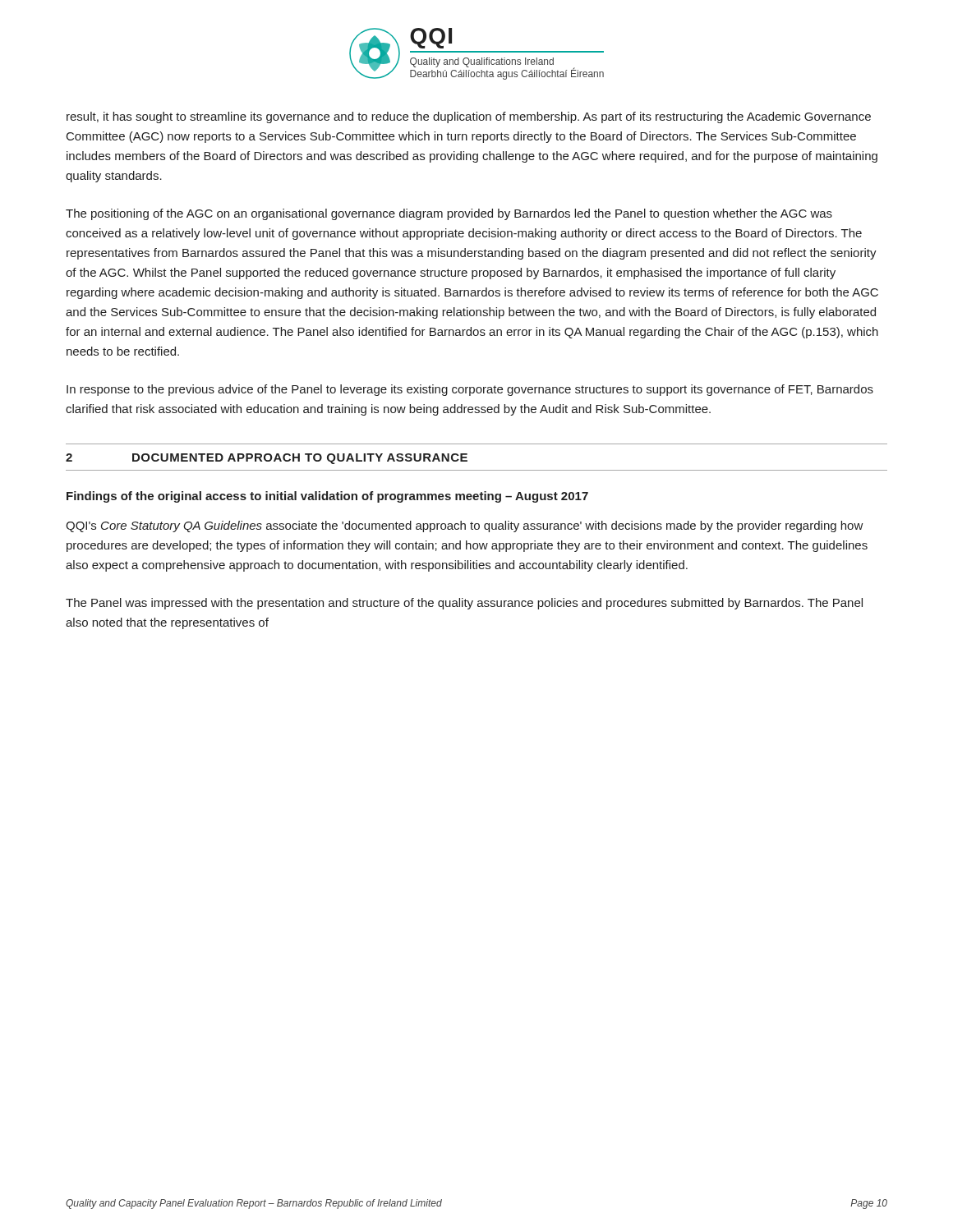The width and height of the screenshot is (953, 1232).
Task: Click on the text block containing "QQI's Core Statutory QA Guidelines associate the 'documented"
Action: click(x=467, y=545)
